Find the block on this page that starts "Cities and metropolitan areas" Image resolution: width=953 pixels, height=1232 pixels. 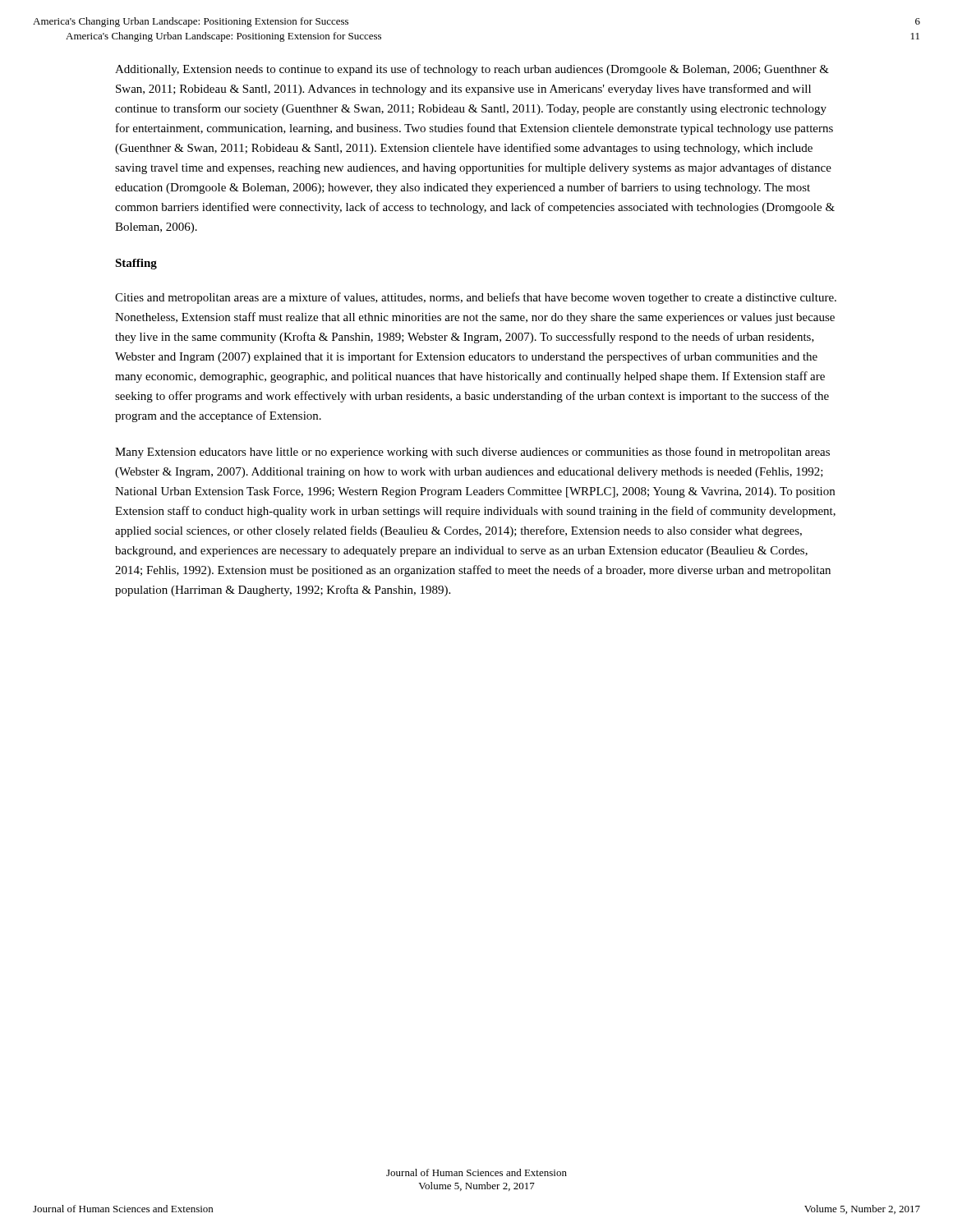click(x=476, y=356)
